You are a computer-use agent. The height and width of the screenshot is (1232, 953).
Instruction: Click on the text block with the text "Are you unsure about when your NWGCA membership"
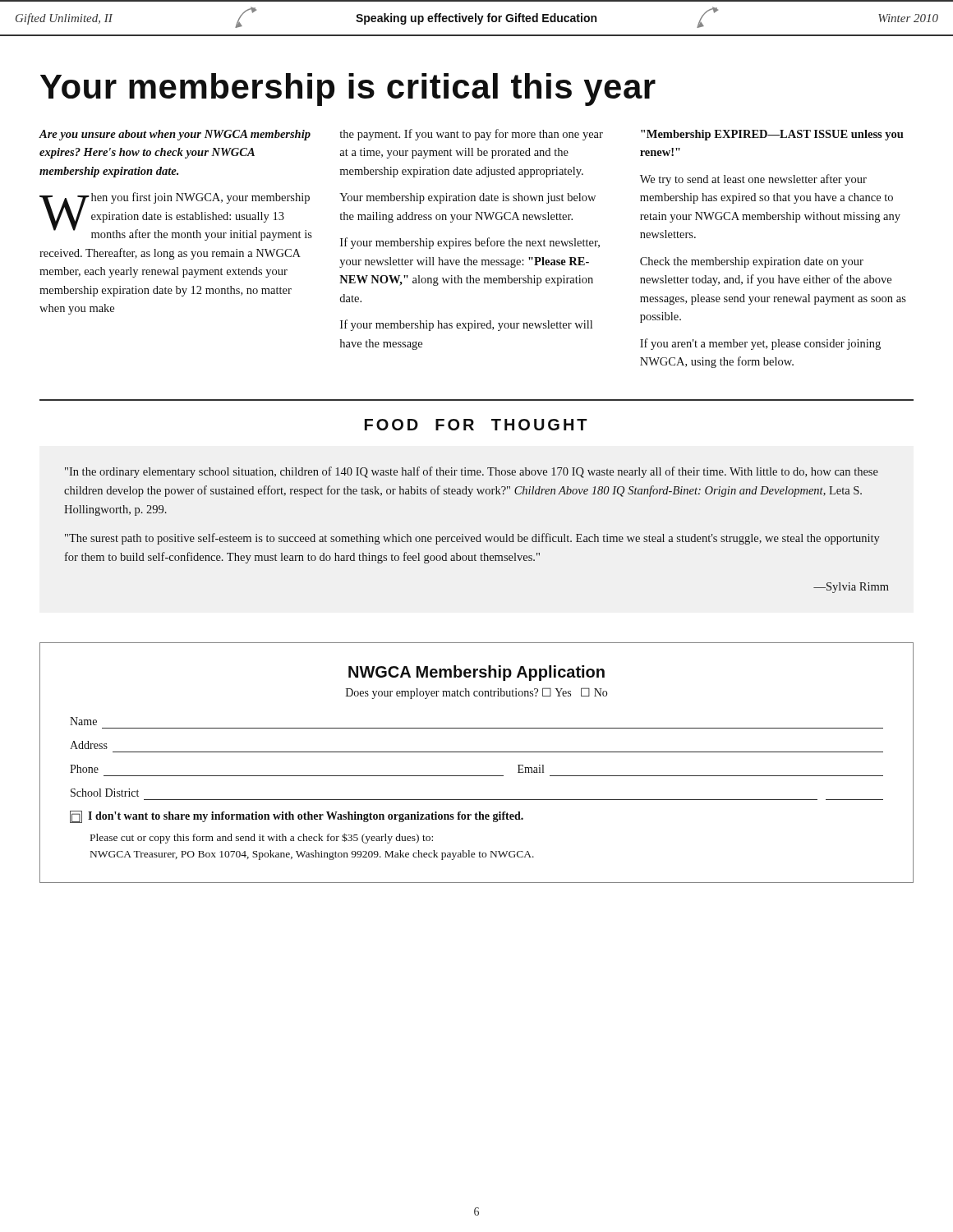pos(176,221)
